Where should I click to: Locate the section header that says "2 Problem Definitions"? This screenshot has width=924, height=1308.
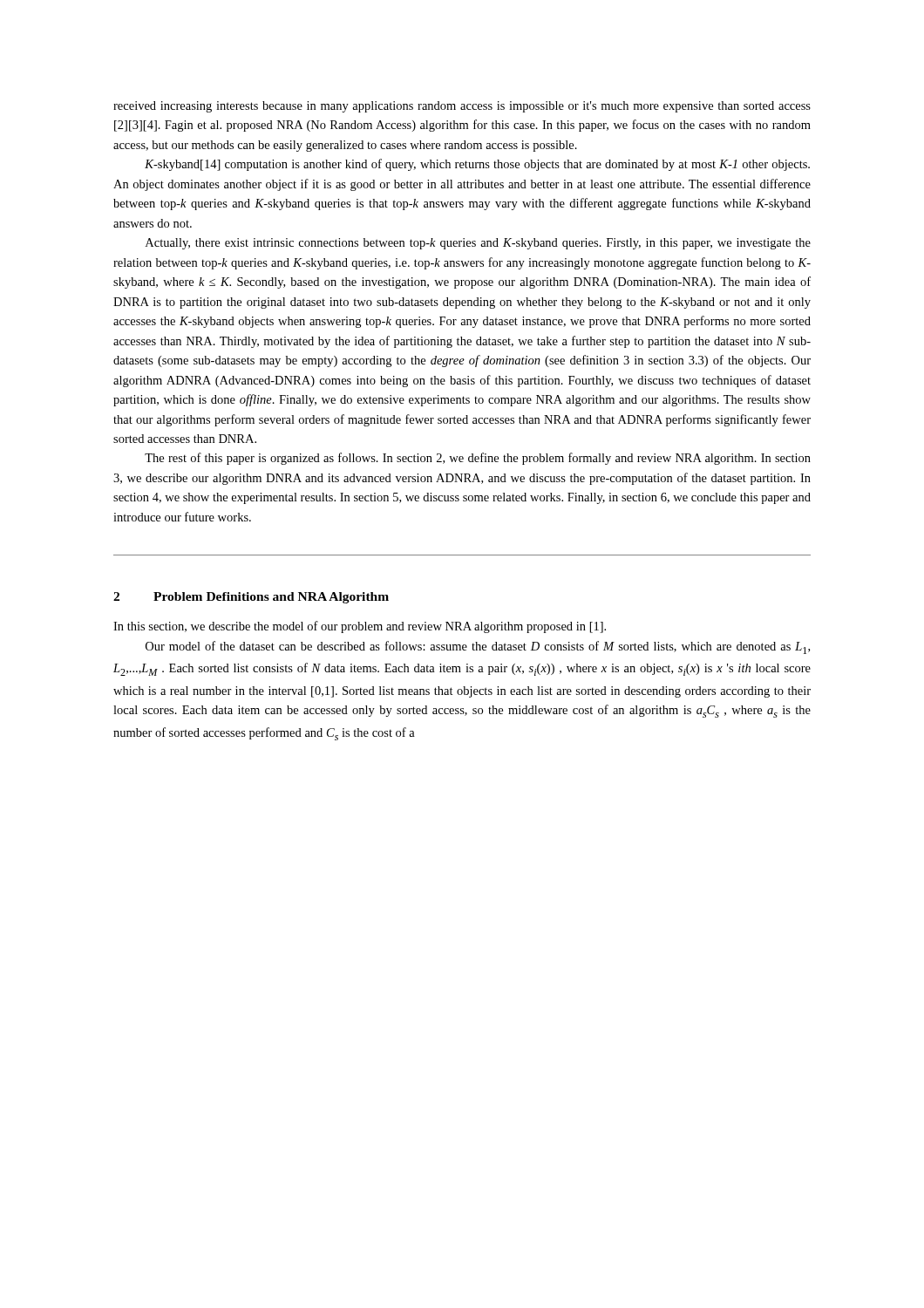251,597
